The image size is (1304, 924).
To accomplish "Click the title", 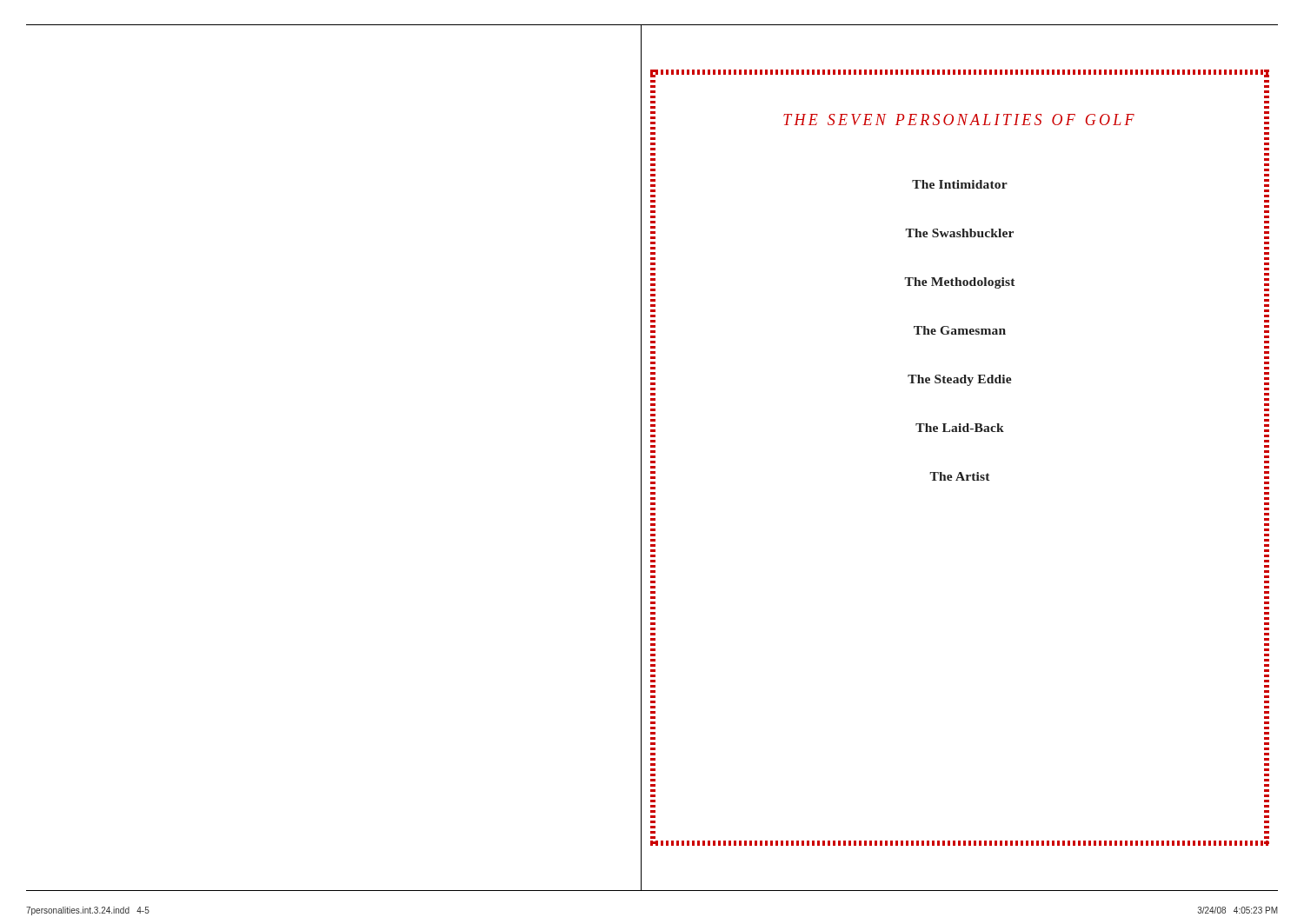I will click(x=960, y=120).
